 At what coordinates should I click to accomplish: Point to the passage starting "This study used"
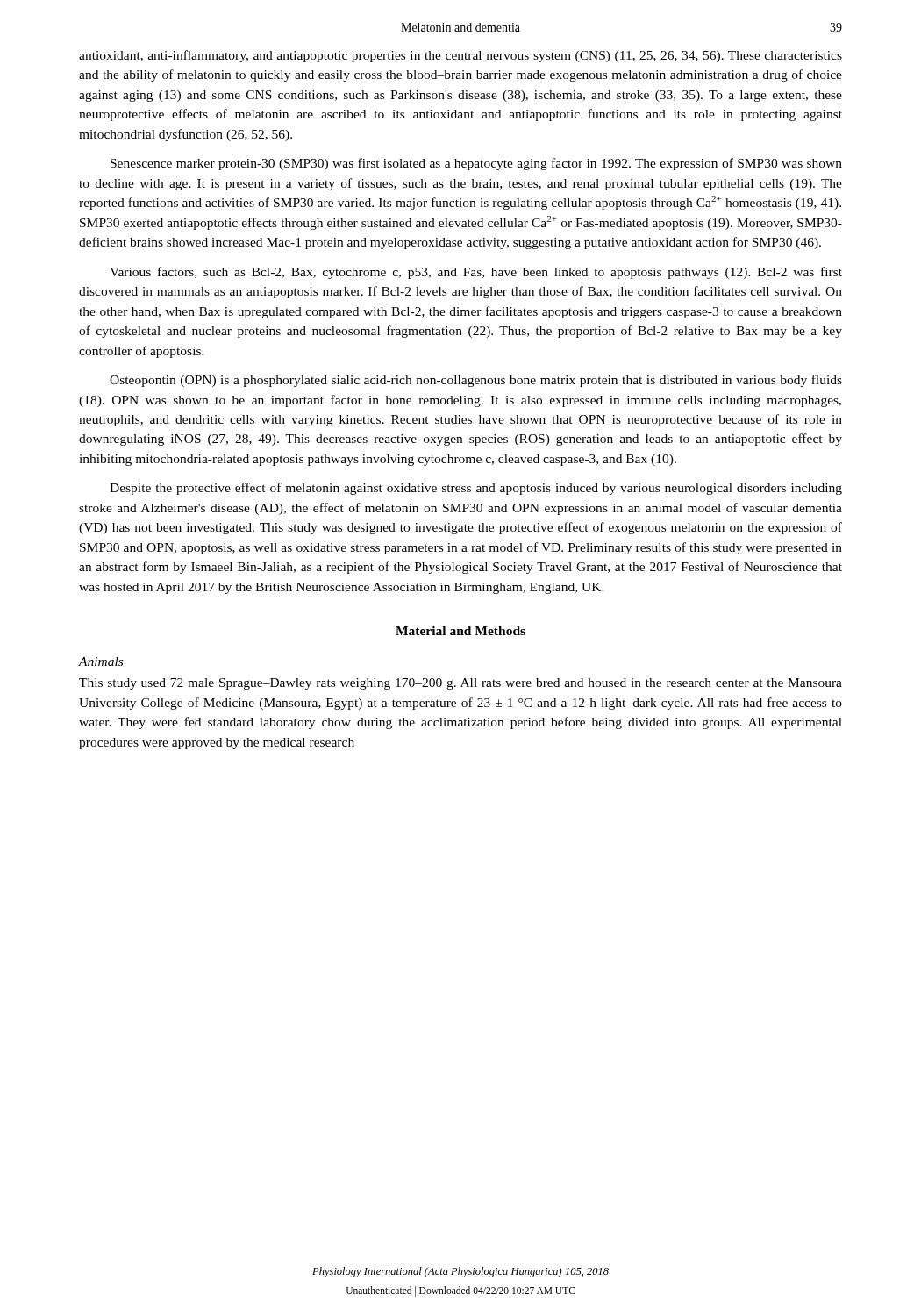tap(460, 712)
